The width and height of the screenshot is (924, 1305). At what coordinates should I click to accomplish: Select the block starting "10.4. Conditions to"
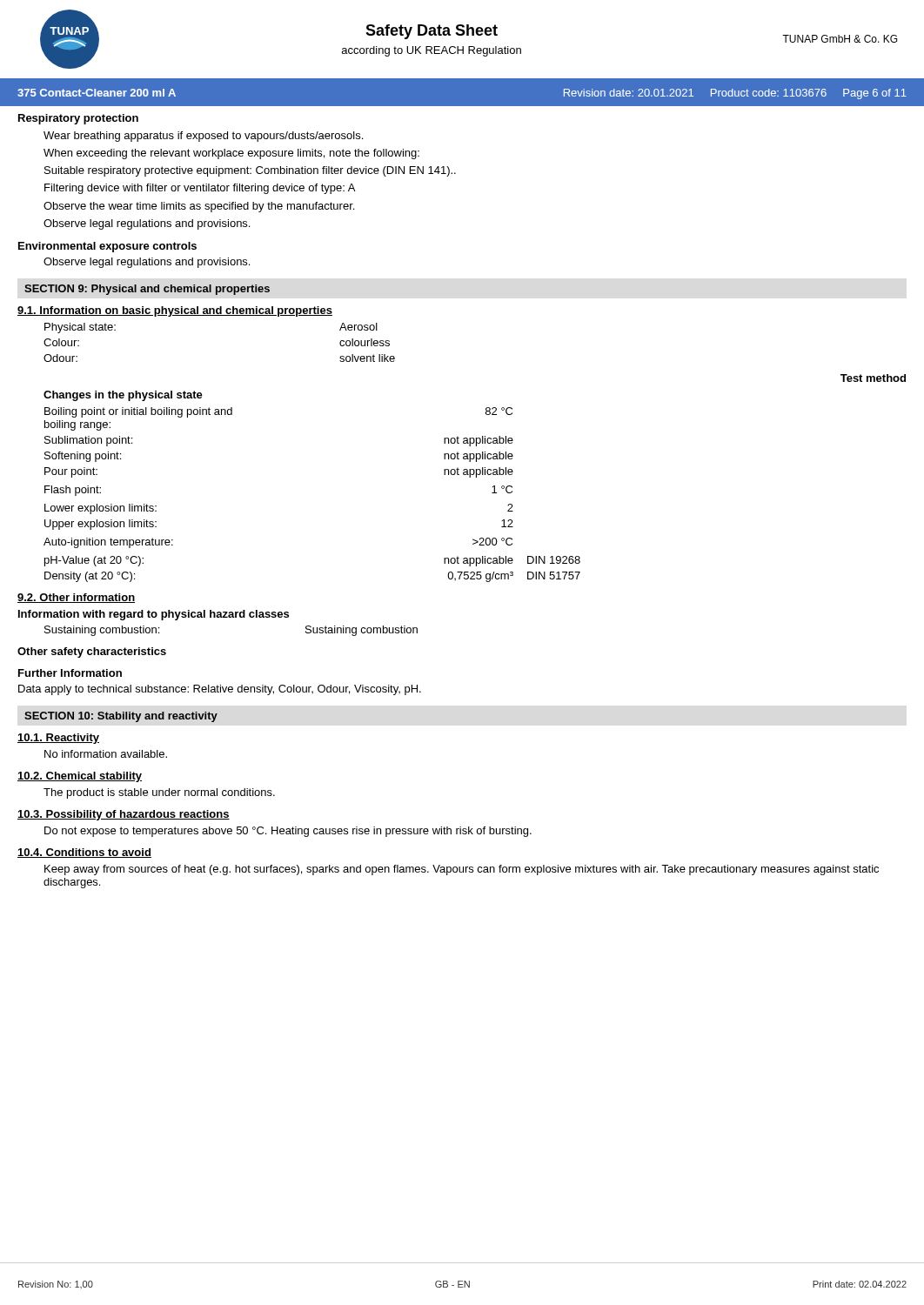pos(84,852)
